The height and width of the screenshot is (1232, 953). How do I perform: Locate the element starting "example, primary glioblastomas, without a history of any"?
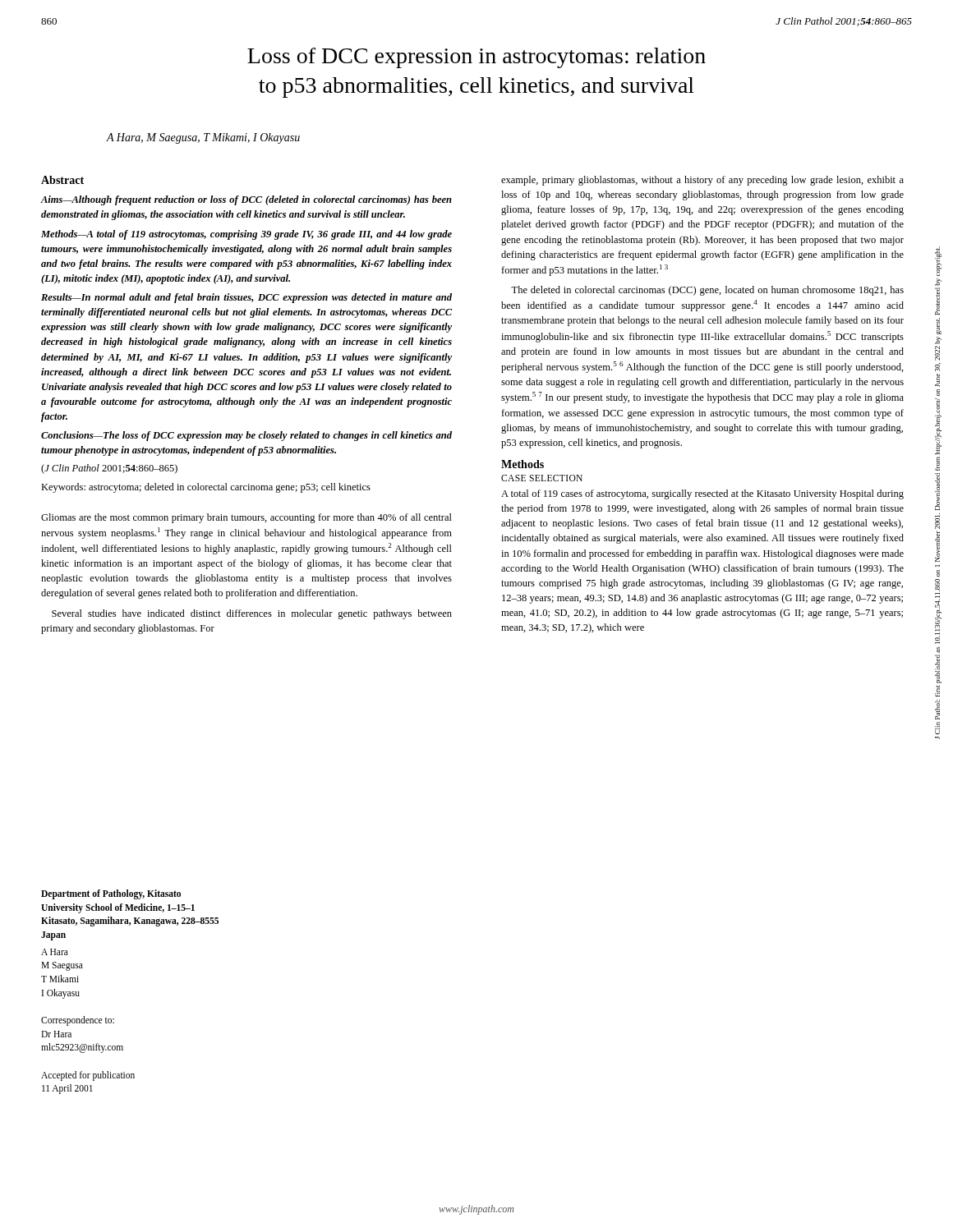(702, 311)
